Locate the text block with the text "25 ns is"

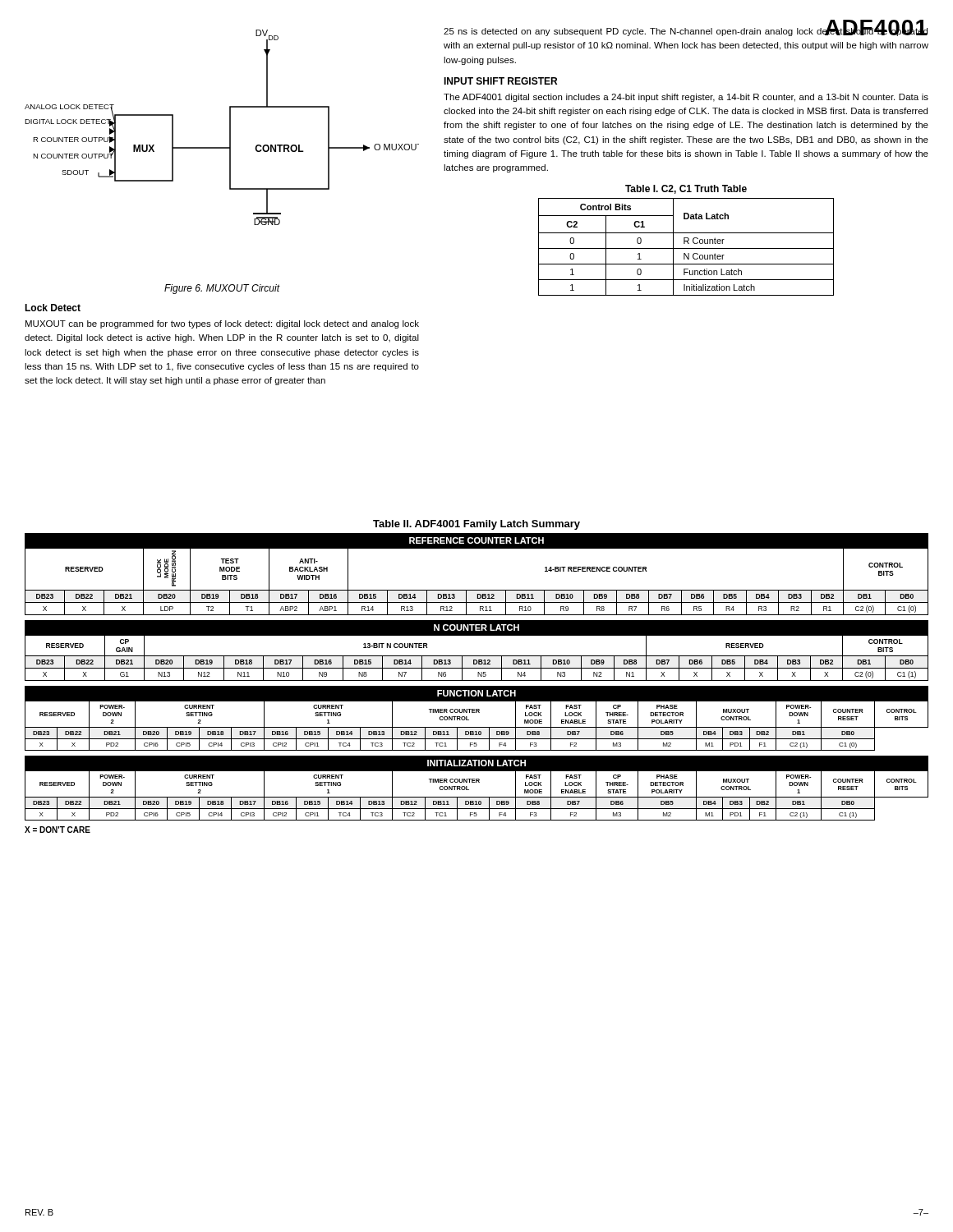[686, 45]
